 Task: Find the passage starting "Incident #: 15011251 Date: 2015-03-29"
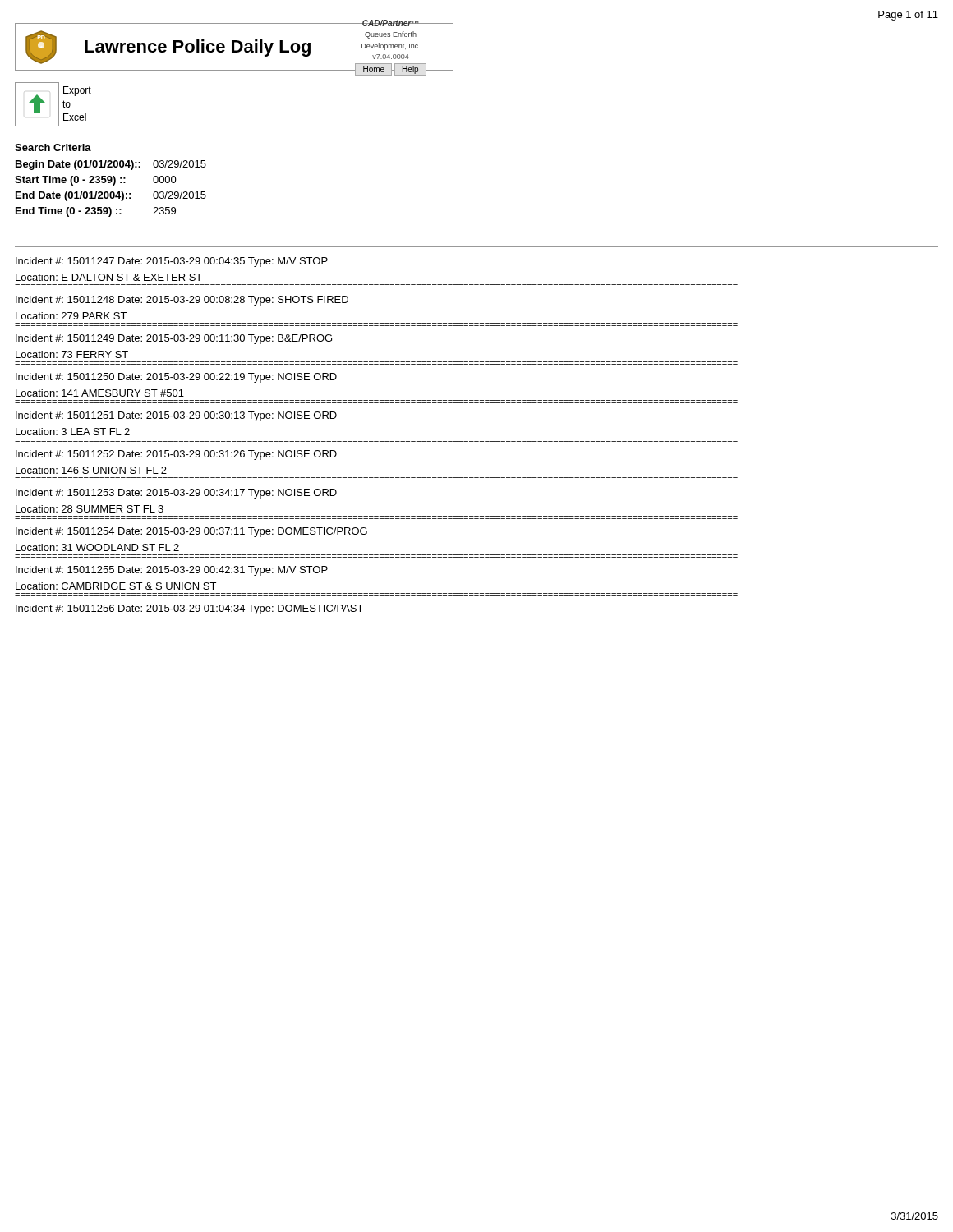(176, 423)
